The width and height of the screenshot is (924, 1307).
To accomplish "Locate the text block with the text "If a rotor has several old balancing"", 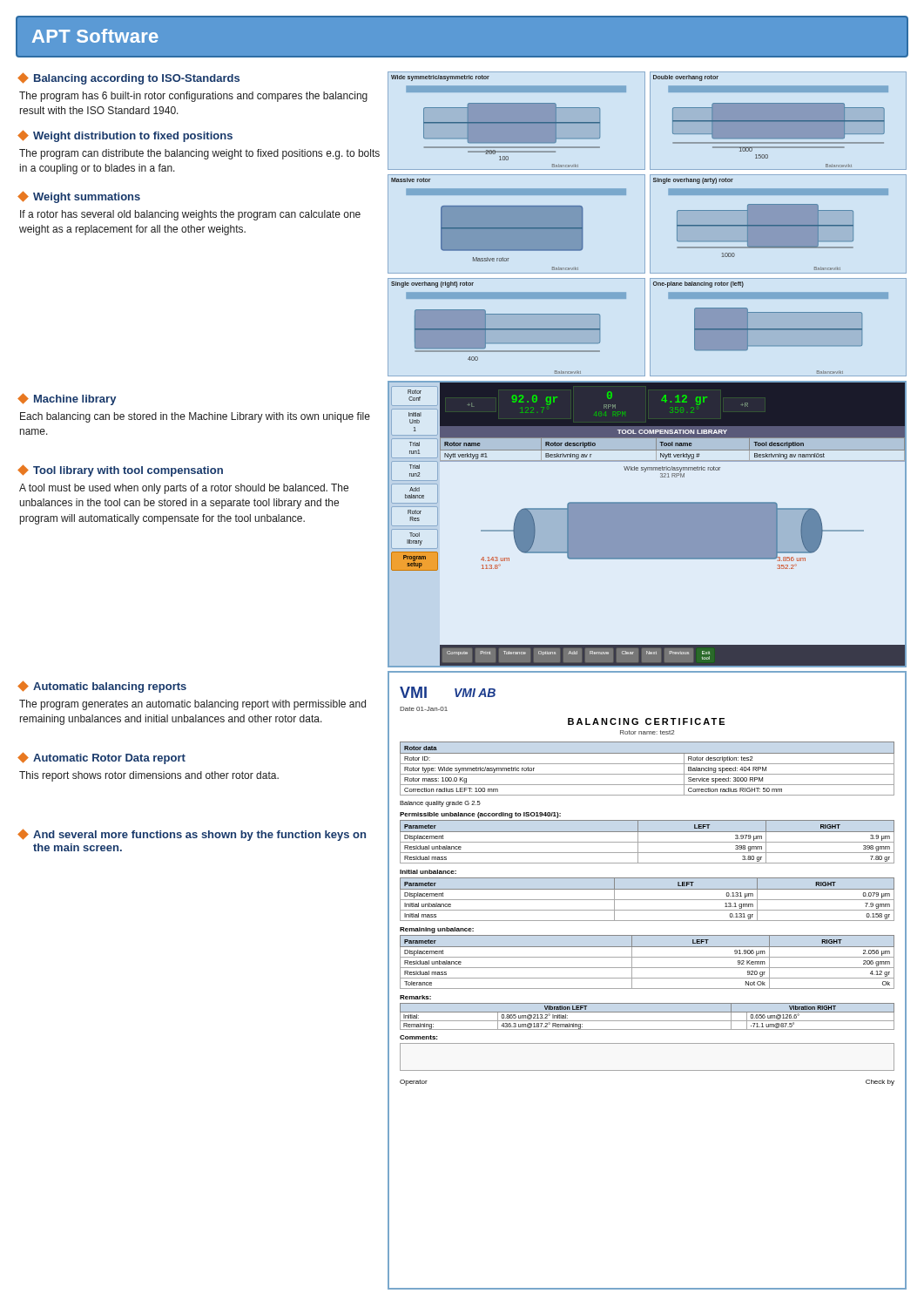I will [190, 222].
